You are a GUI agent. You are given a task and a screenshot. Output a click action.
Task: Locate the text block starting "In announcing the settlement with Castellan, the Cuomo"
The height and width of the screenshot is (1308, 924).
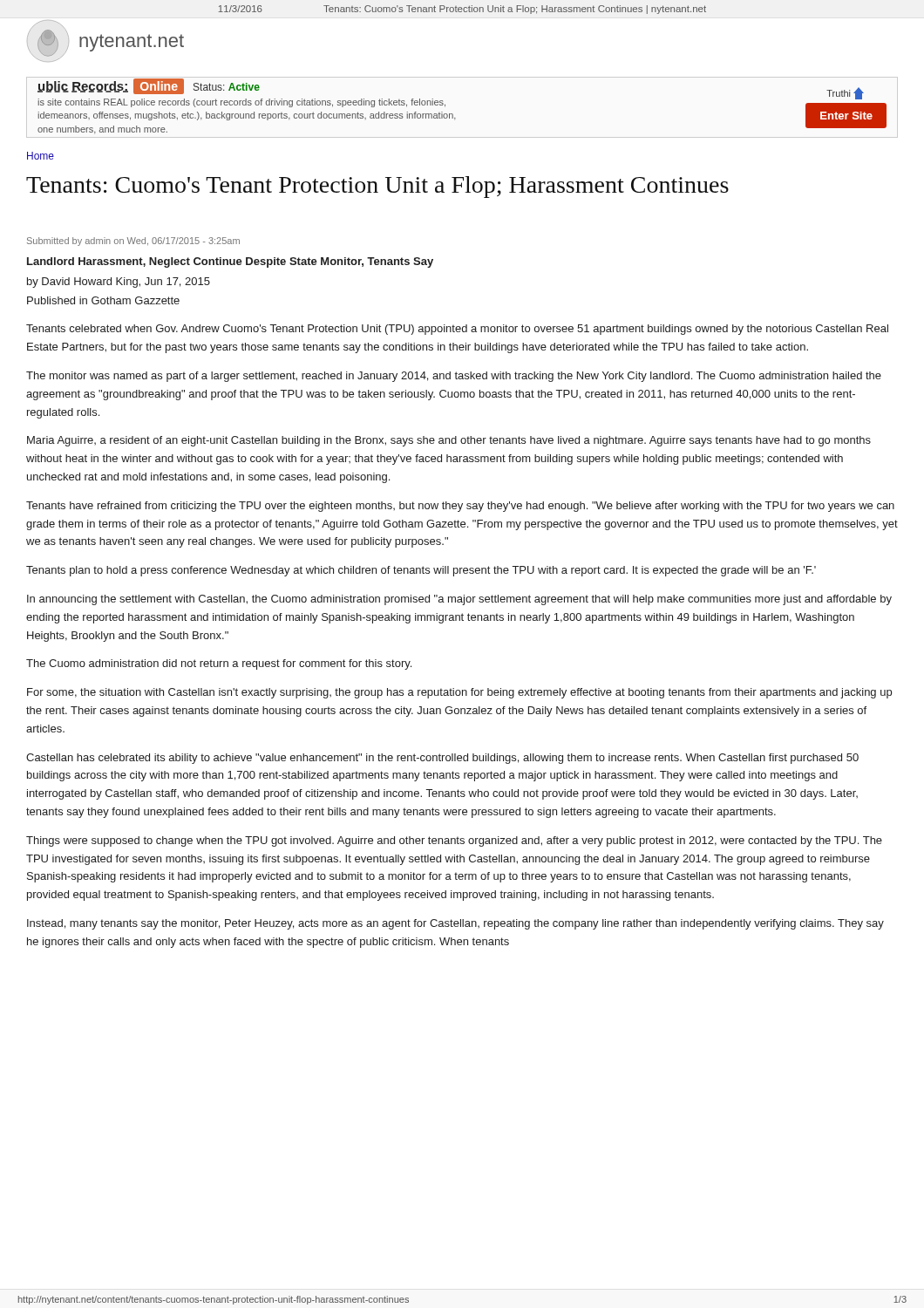pos(459,617)
